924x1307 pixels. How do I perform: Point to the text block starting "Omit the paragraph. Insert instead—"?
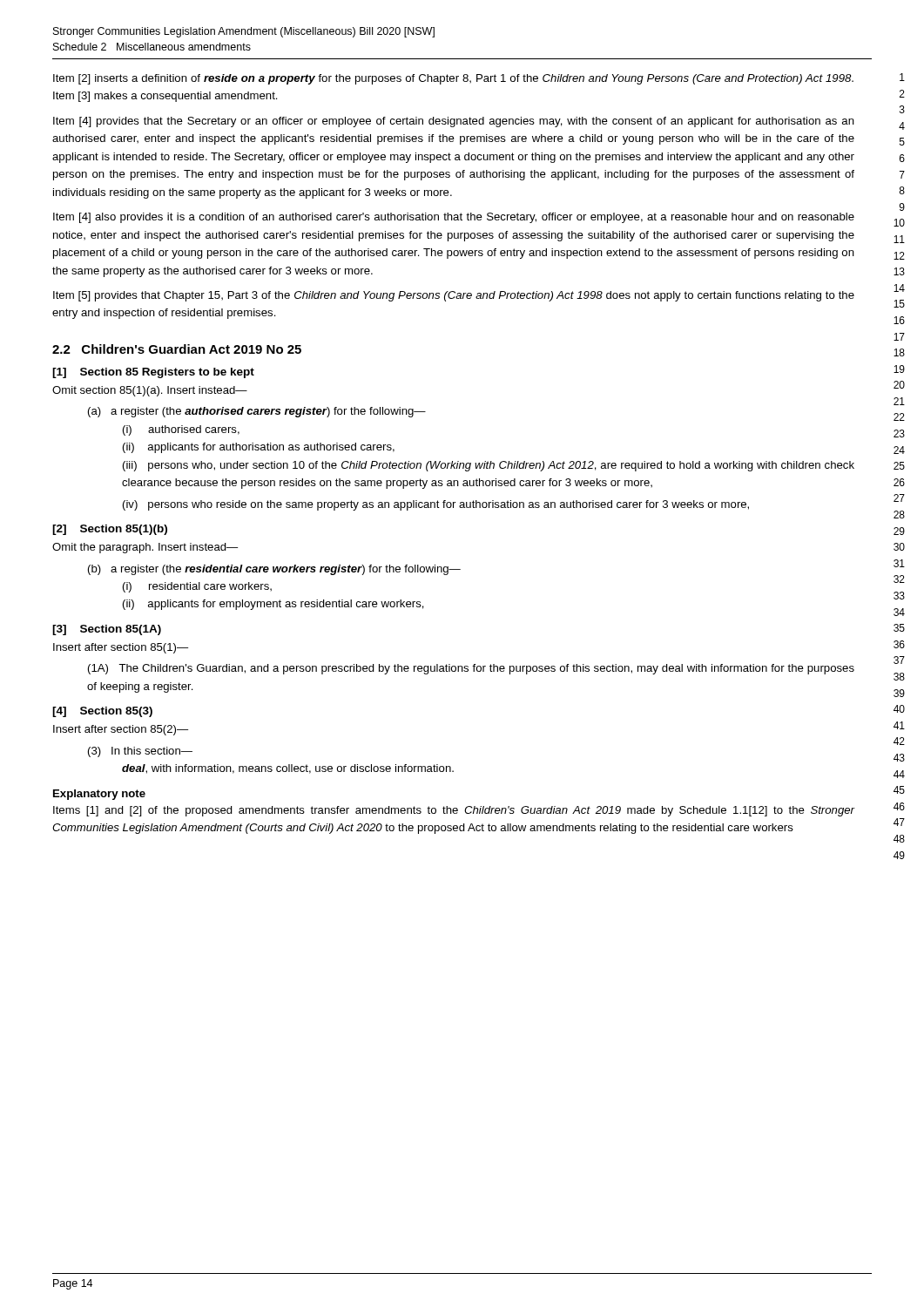[x=145, y=547]
